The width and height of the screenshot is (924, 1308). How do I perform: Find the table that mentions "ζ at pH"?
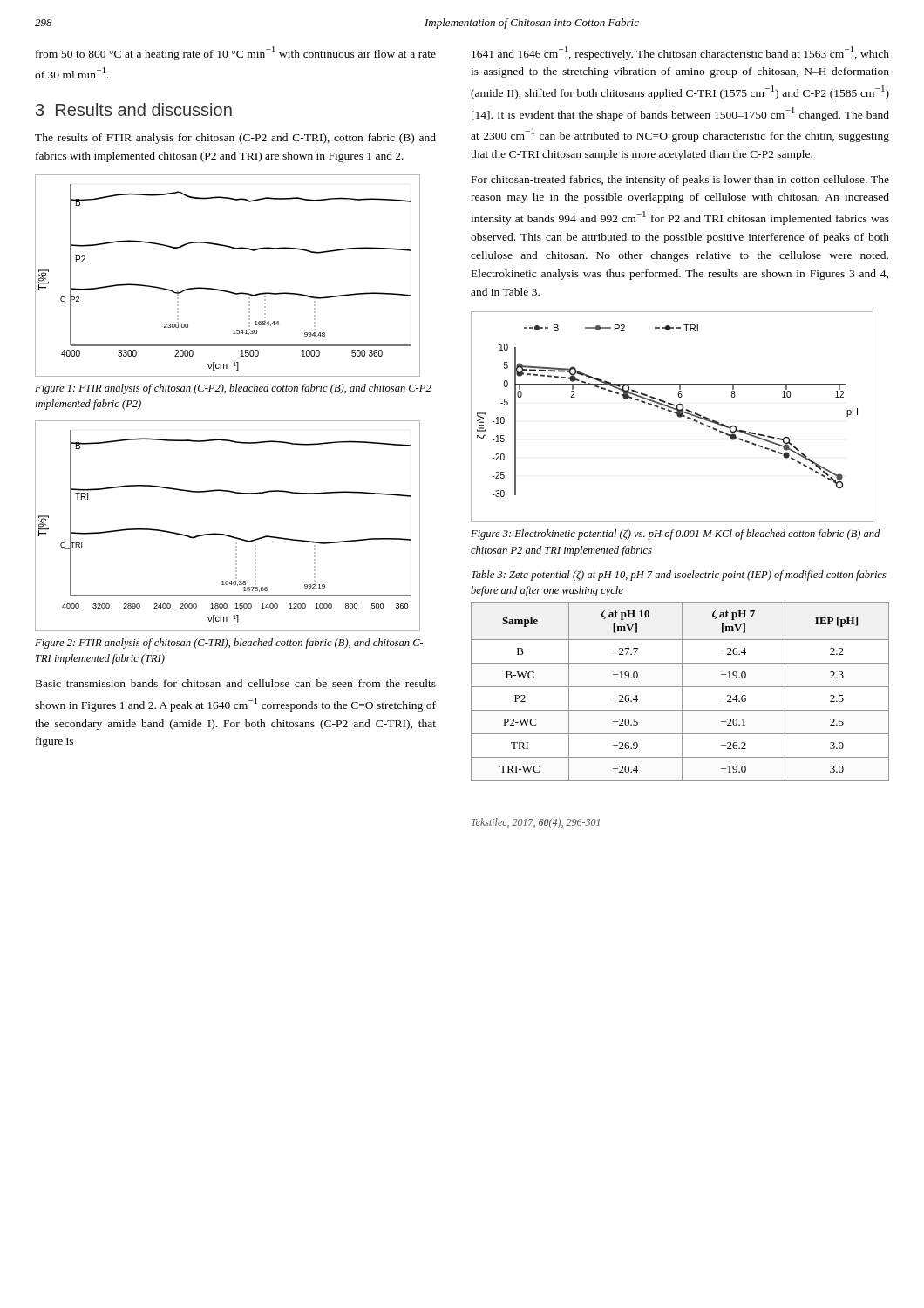point(680,691)
